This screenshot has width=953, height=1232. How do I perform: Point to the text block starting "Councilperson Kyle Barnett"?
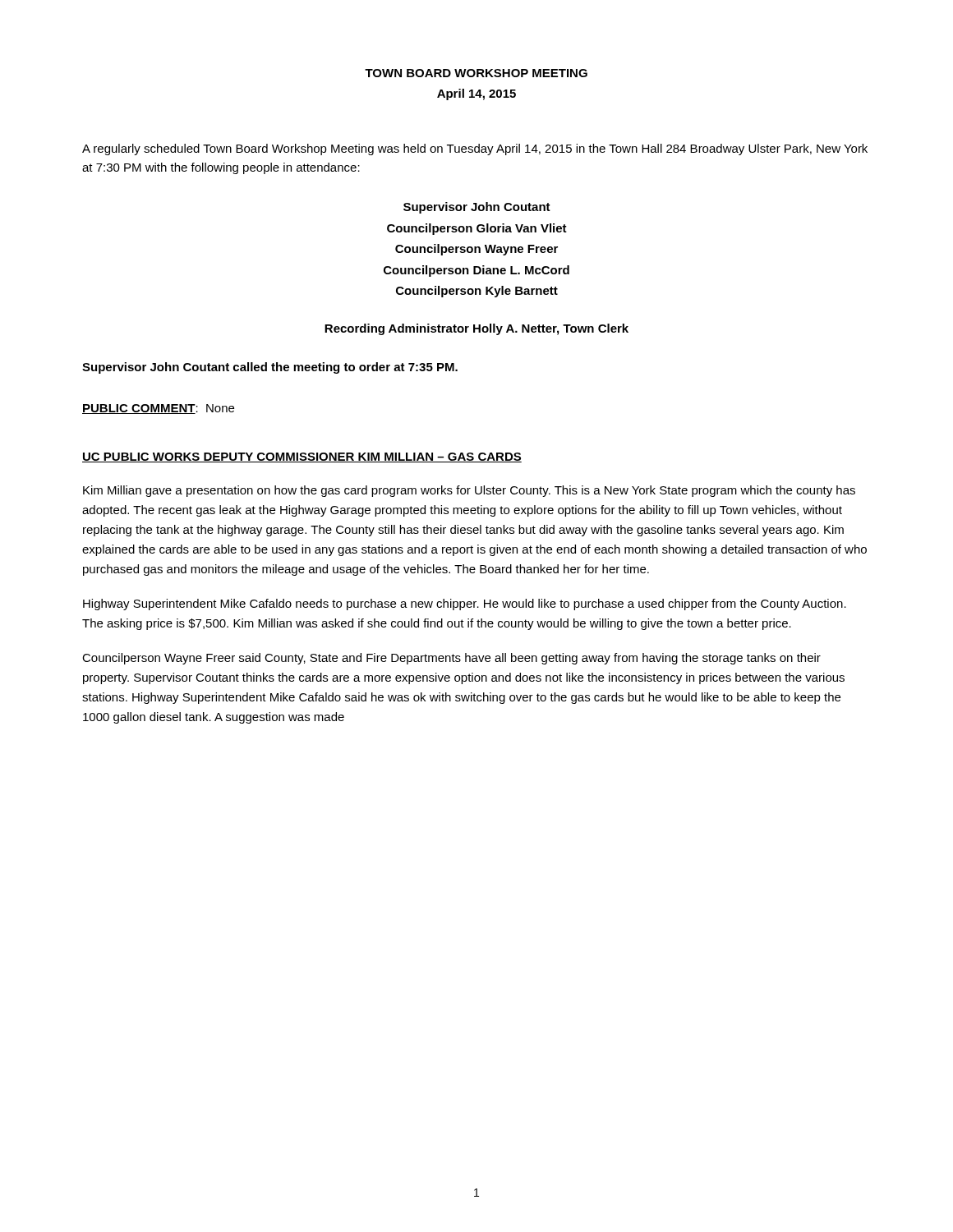click(476, 290)
